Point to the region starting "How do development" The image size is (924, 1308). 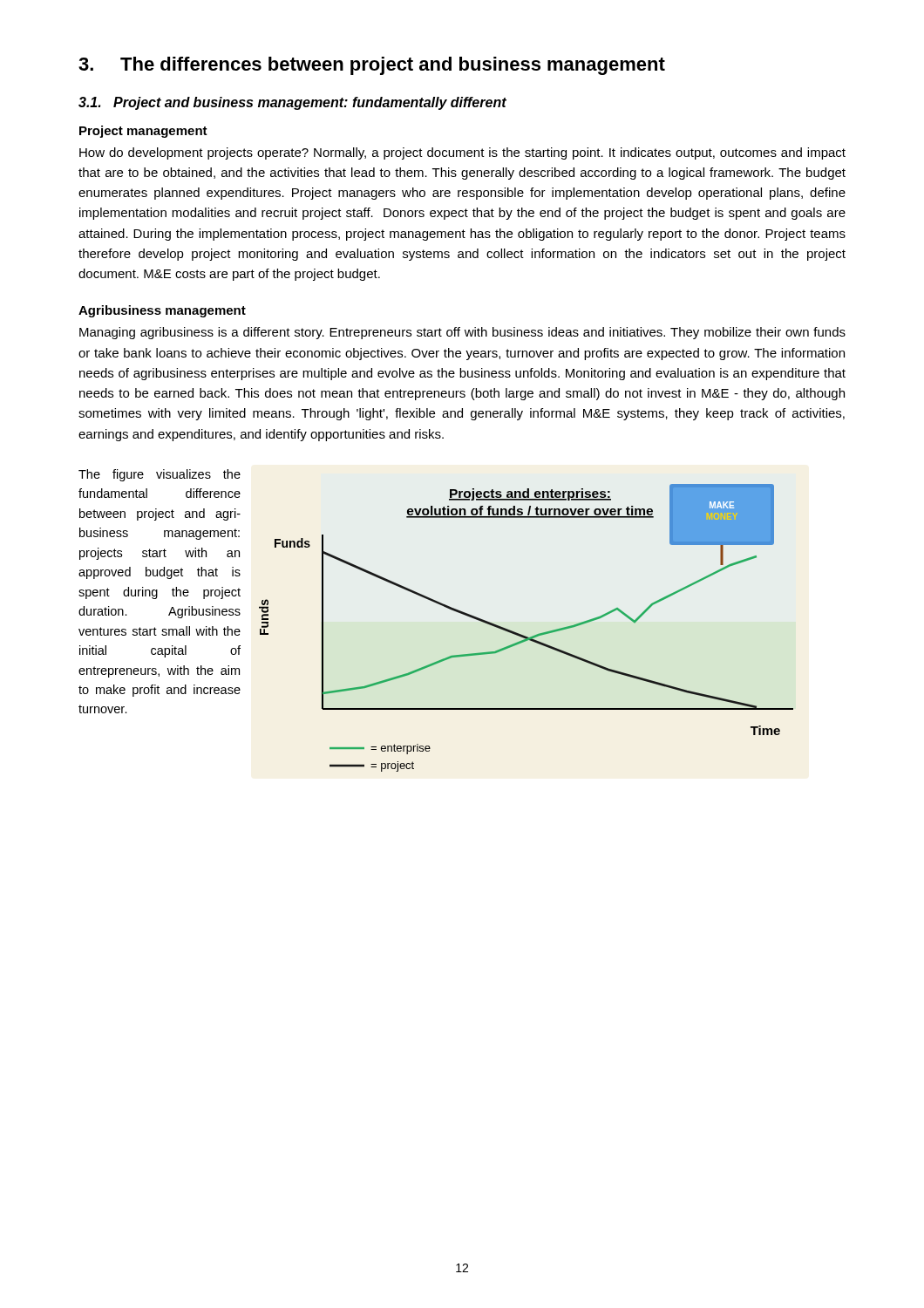(462, 213)
